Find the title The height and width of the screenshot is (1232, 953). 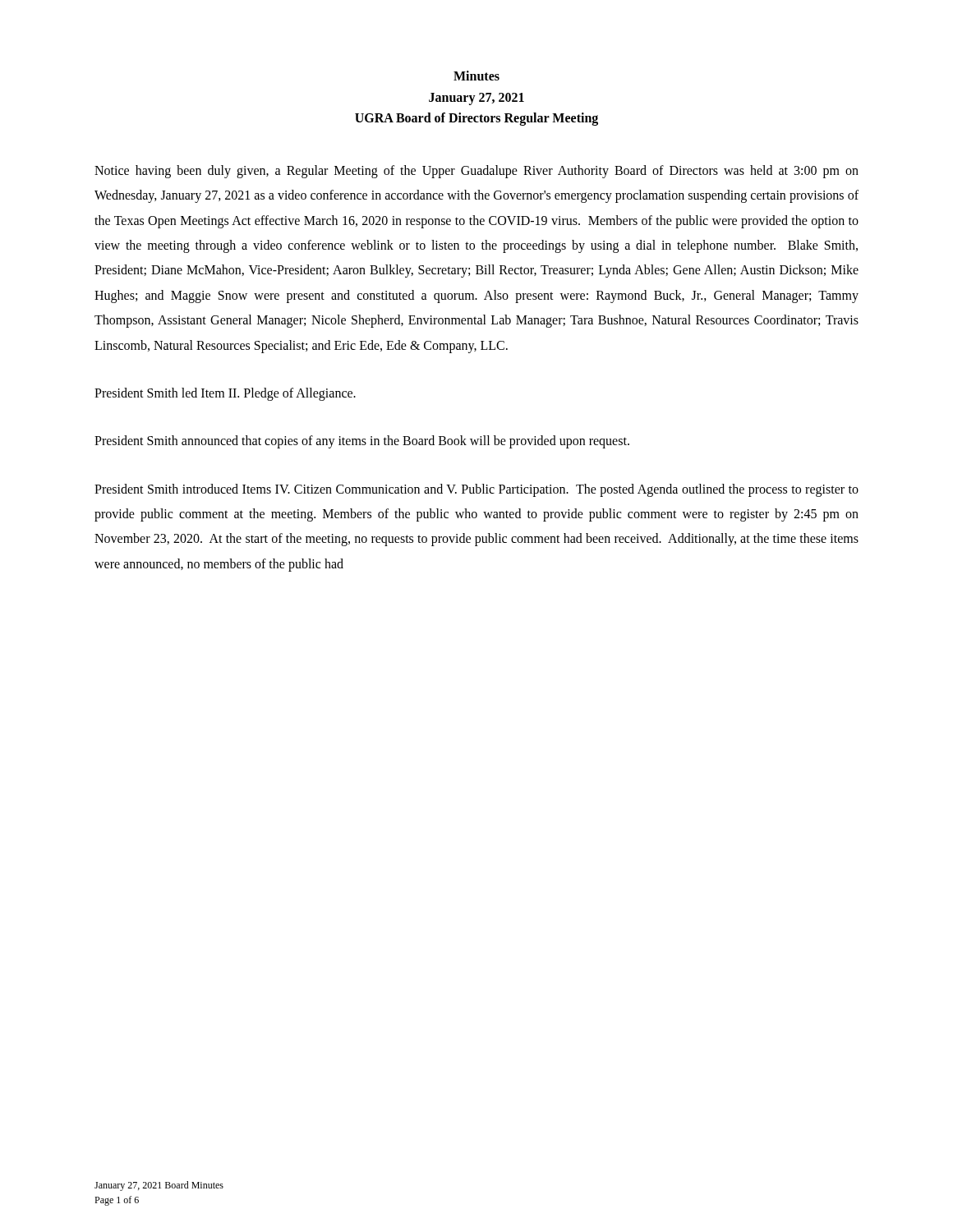point(476,97)
